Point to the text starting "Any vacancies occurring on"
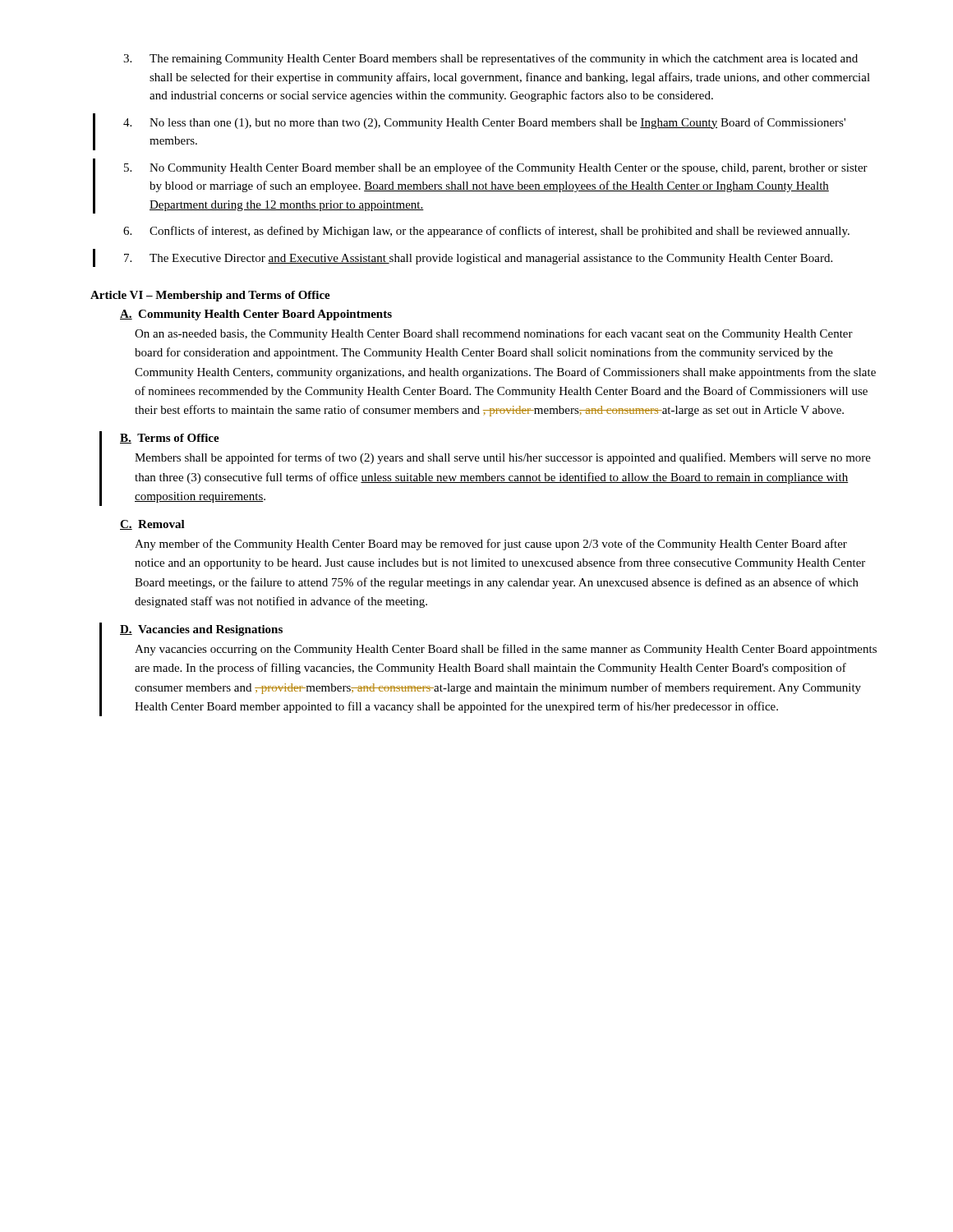Image resolution: width=953 pixels, height=1232 pixels. [x=506, y=677]
